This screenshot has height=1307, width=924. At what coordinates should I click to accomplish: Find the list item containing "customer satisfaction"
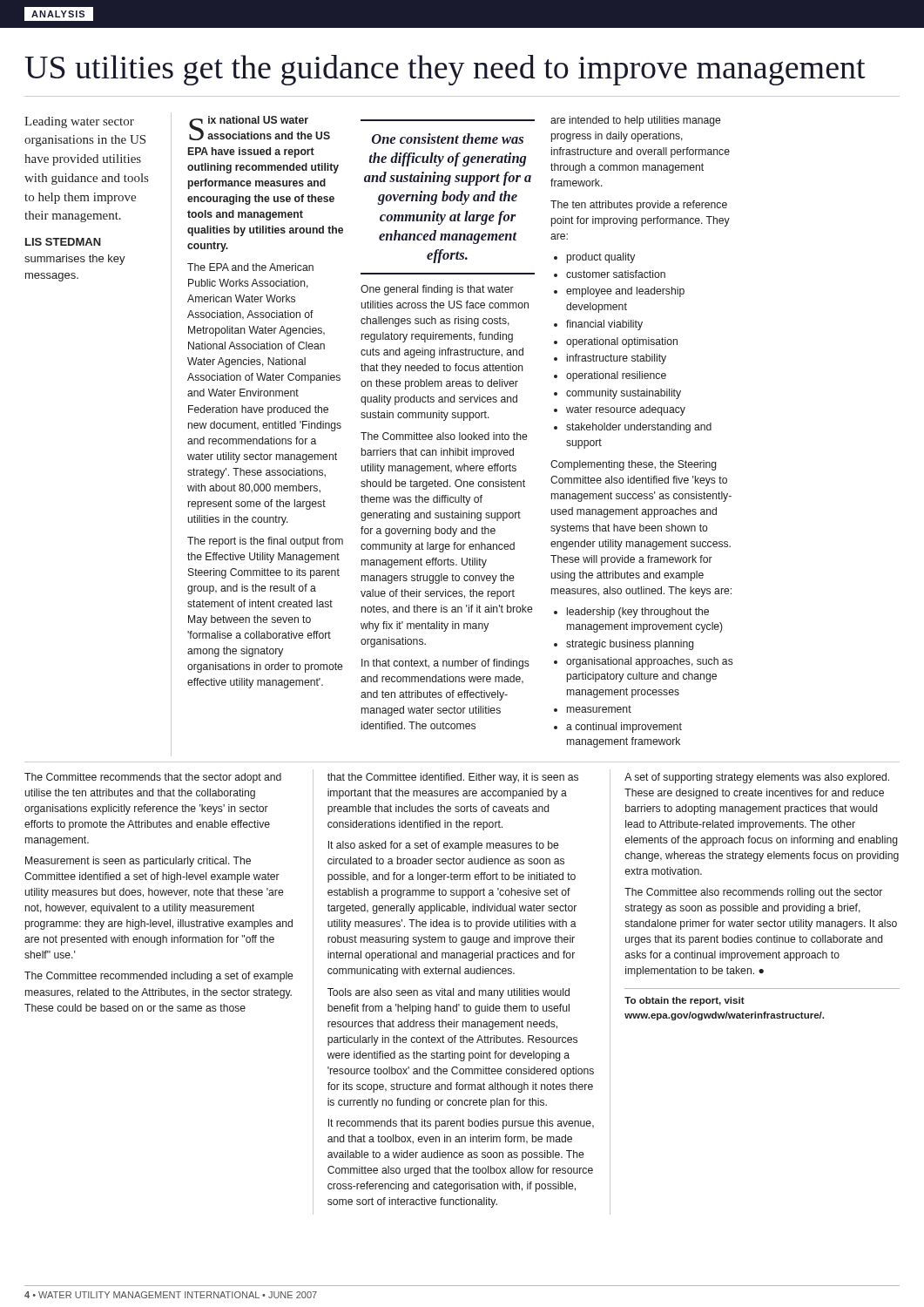(616, 274)
